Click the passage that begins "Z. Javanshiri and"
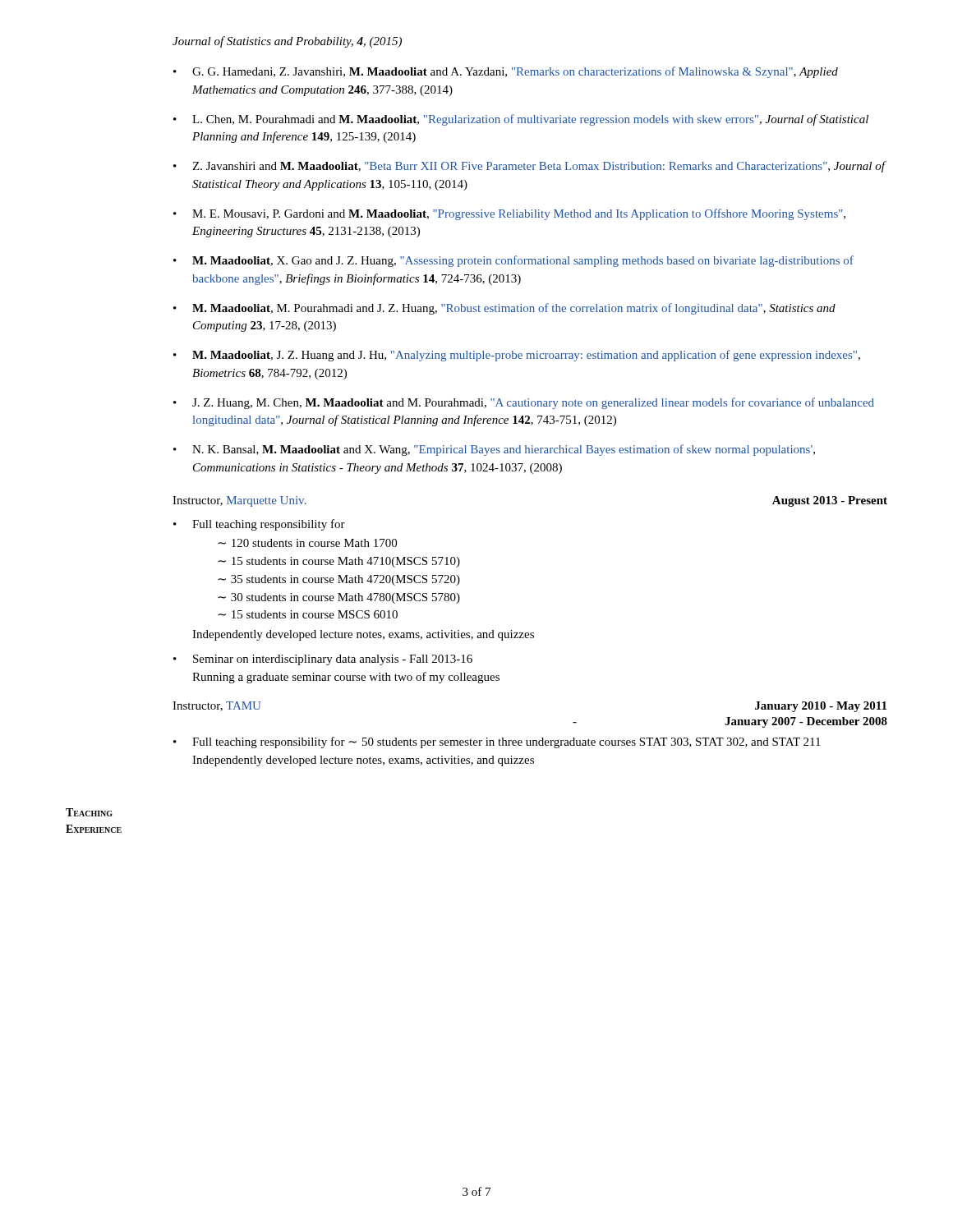The width and height of the screenshot is (953, 1232). [530, 176]
